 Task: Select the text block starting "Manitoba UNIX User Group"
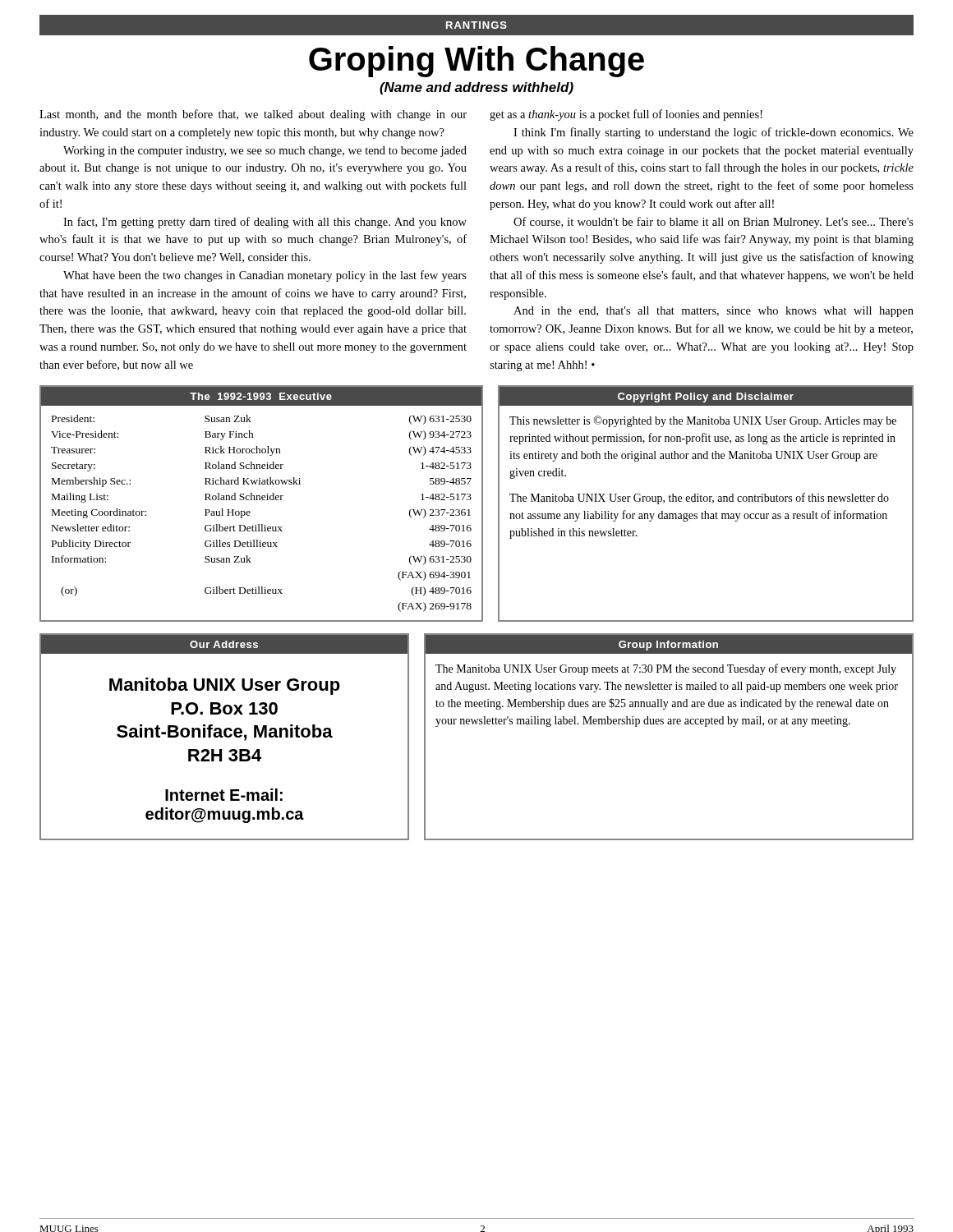point(224,749)
